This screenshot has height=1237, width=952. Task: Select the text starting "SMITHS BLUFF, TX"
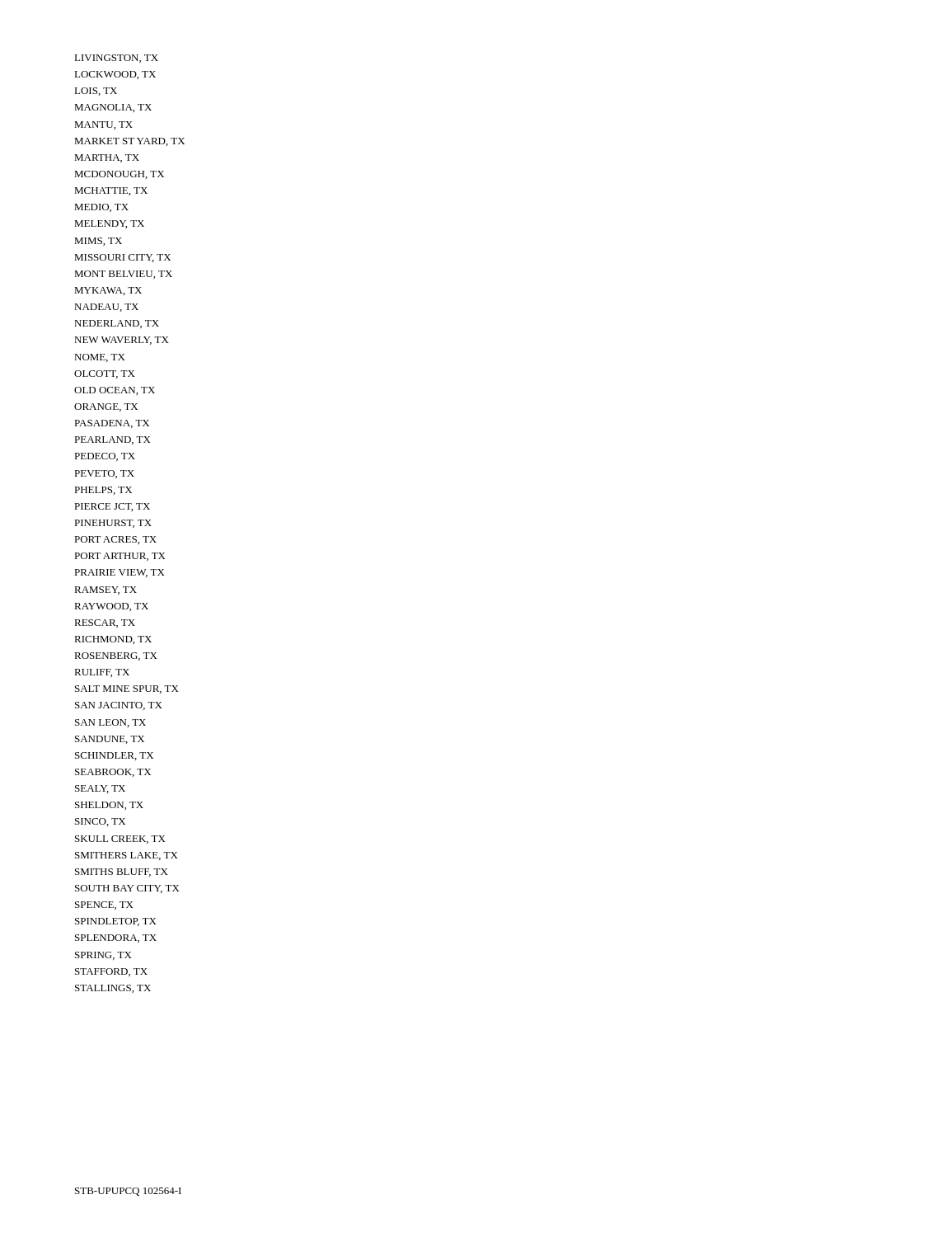point(121,871)
